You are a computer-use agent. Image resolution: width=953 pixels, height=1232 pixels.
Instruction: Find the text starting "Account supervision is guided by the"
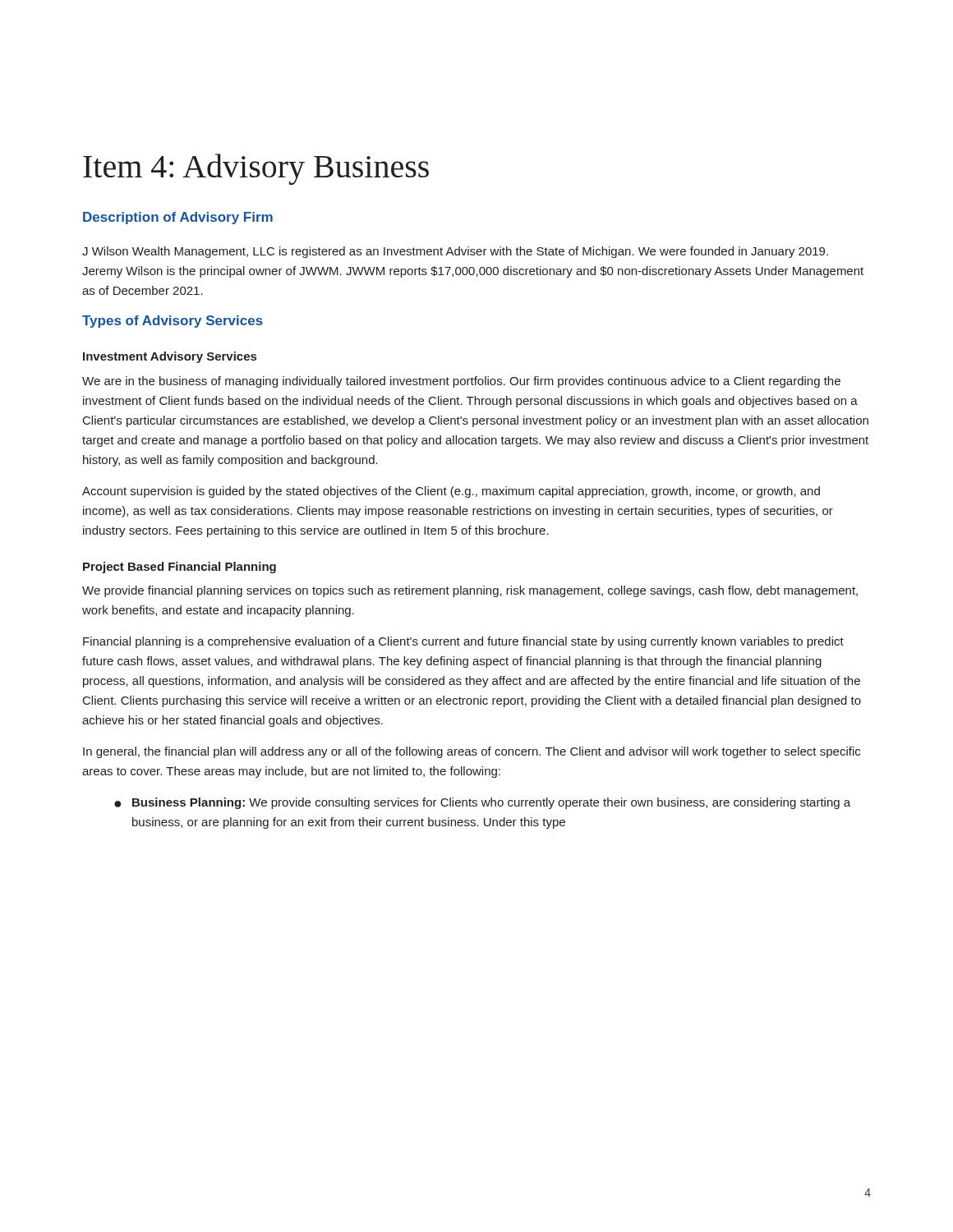(476, 511)
